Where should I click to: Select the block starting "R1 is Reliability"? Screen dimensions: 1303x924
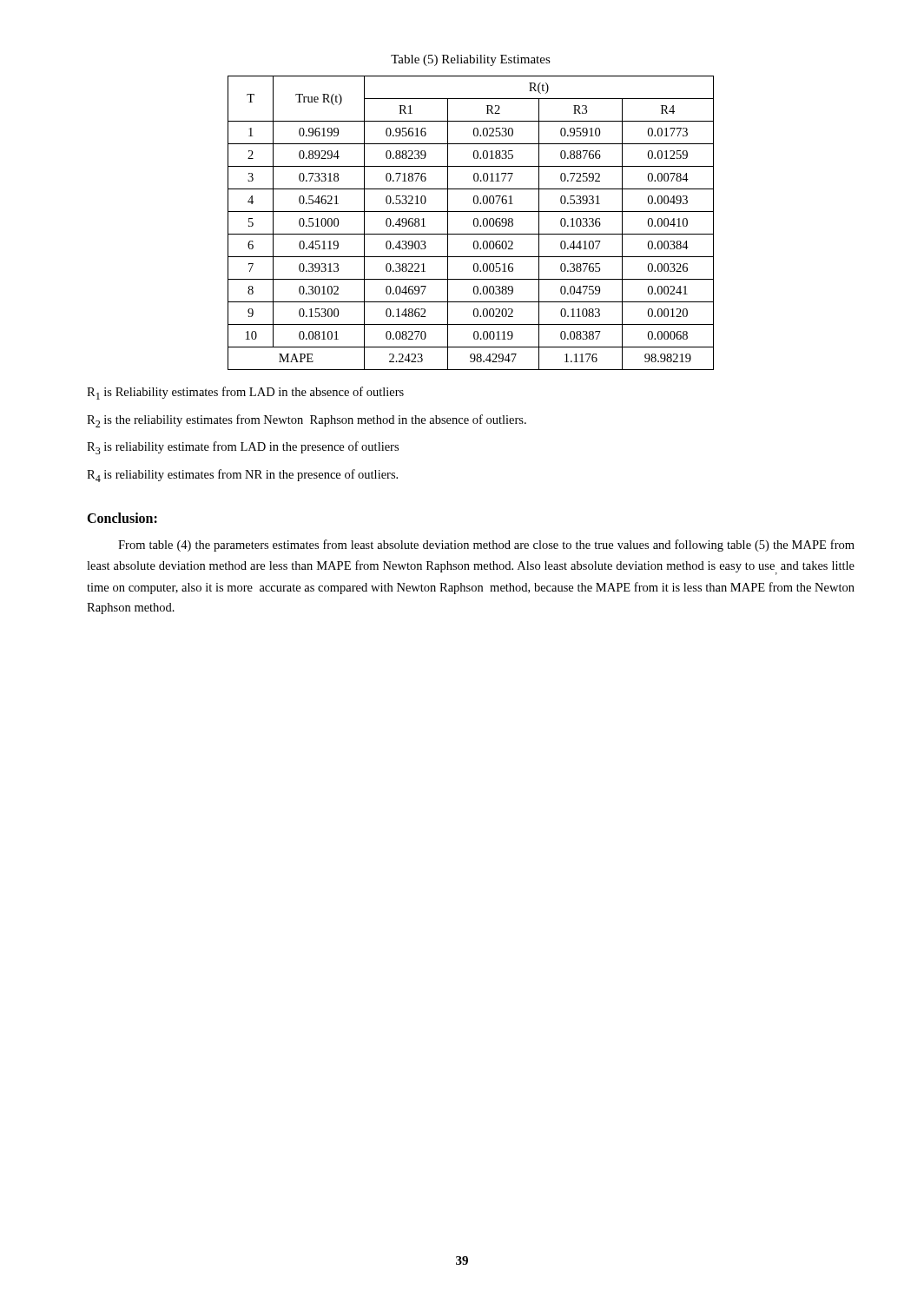coord(245,393)
